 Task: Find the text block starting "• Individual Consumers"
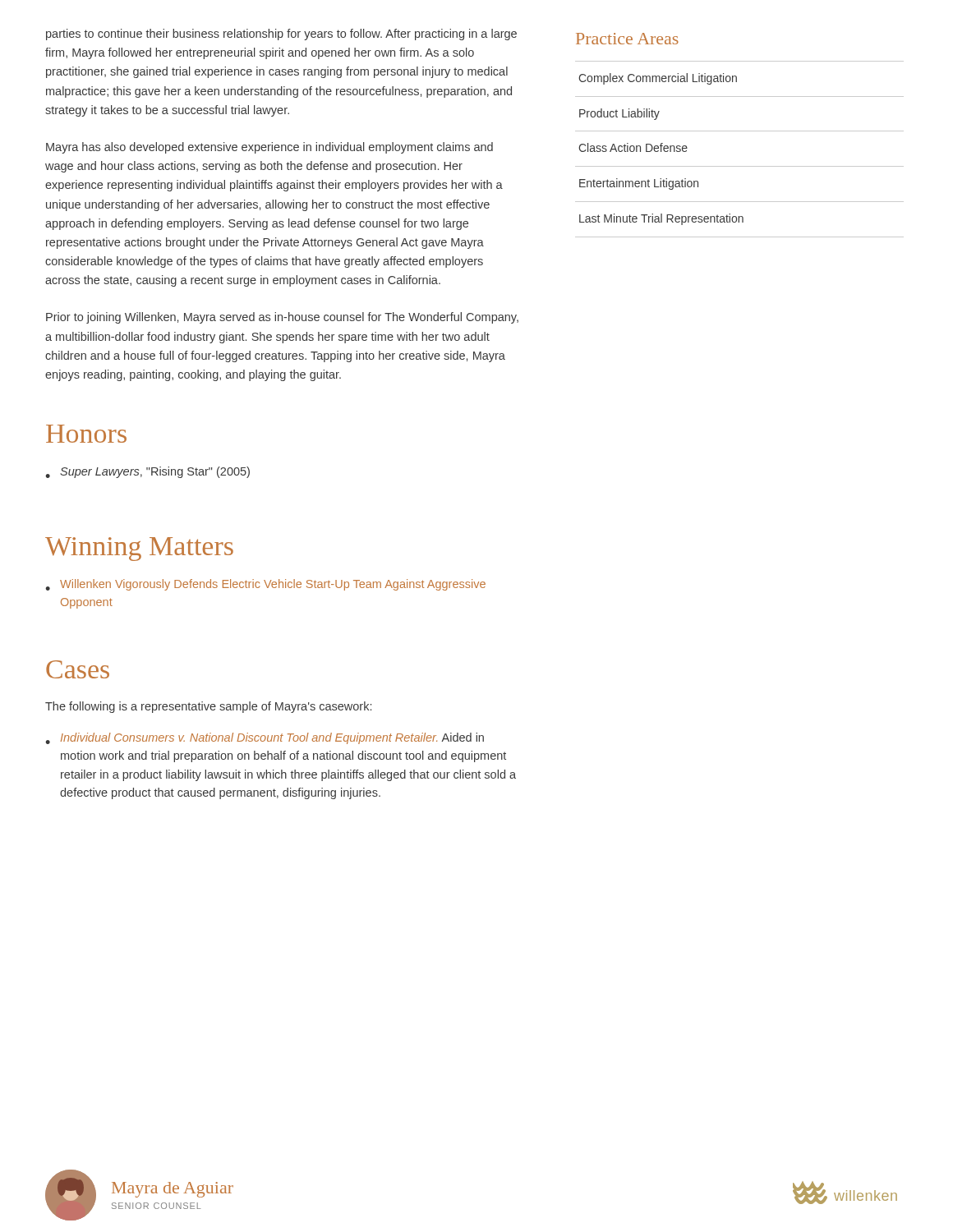coord(283,765)
